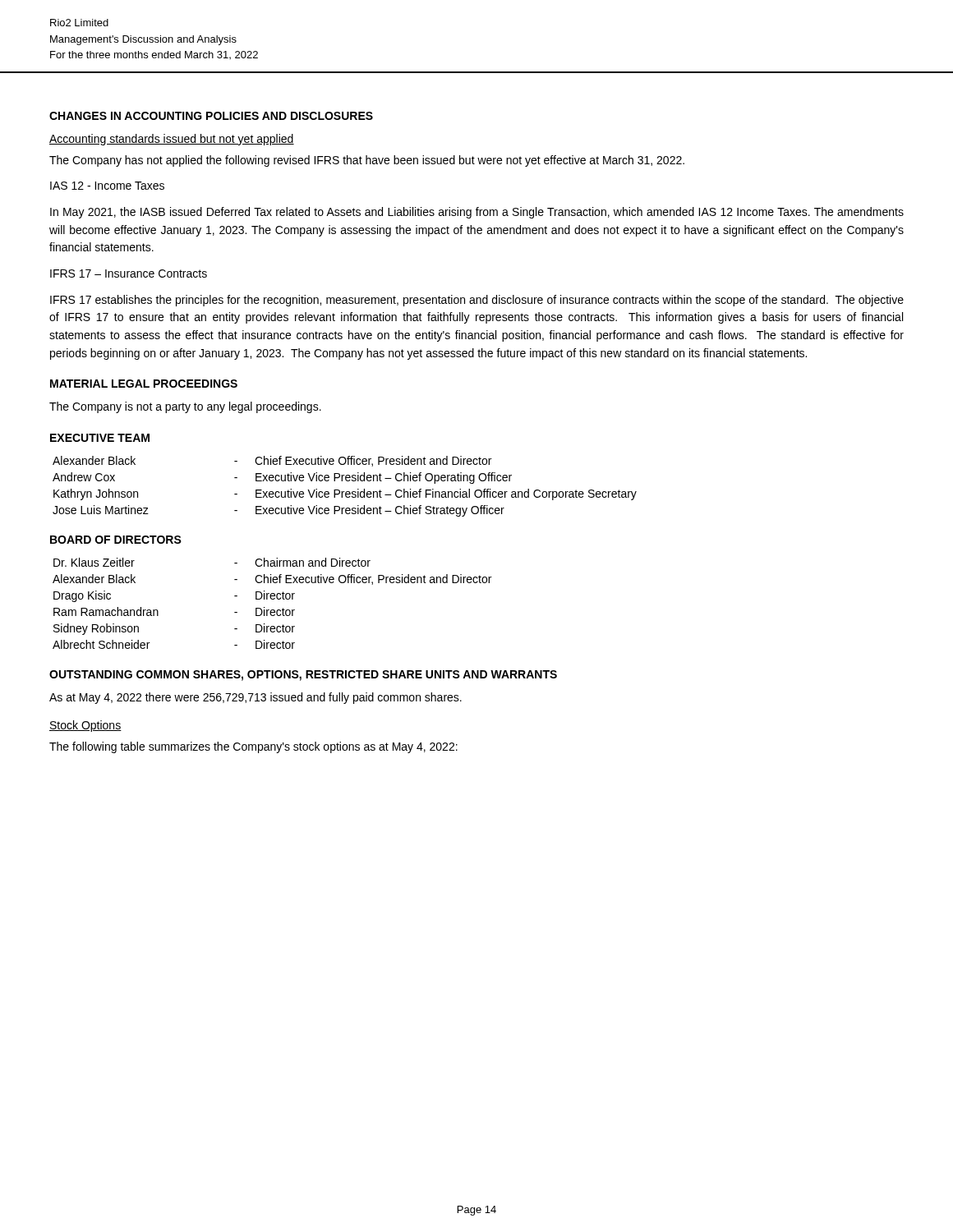This screenshot has height=1232, width=953.
Task: Click on the list item that reads "Kathryn Johnson - Executive Vice President –"
Action: (476, 494)
